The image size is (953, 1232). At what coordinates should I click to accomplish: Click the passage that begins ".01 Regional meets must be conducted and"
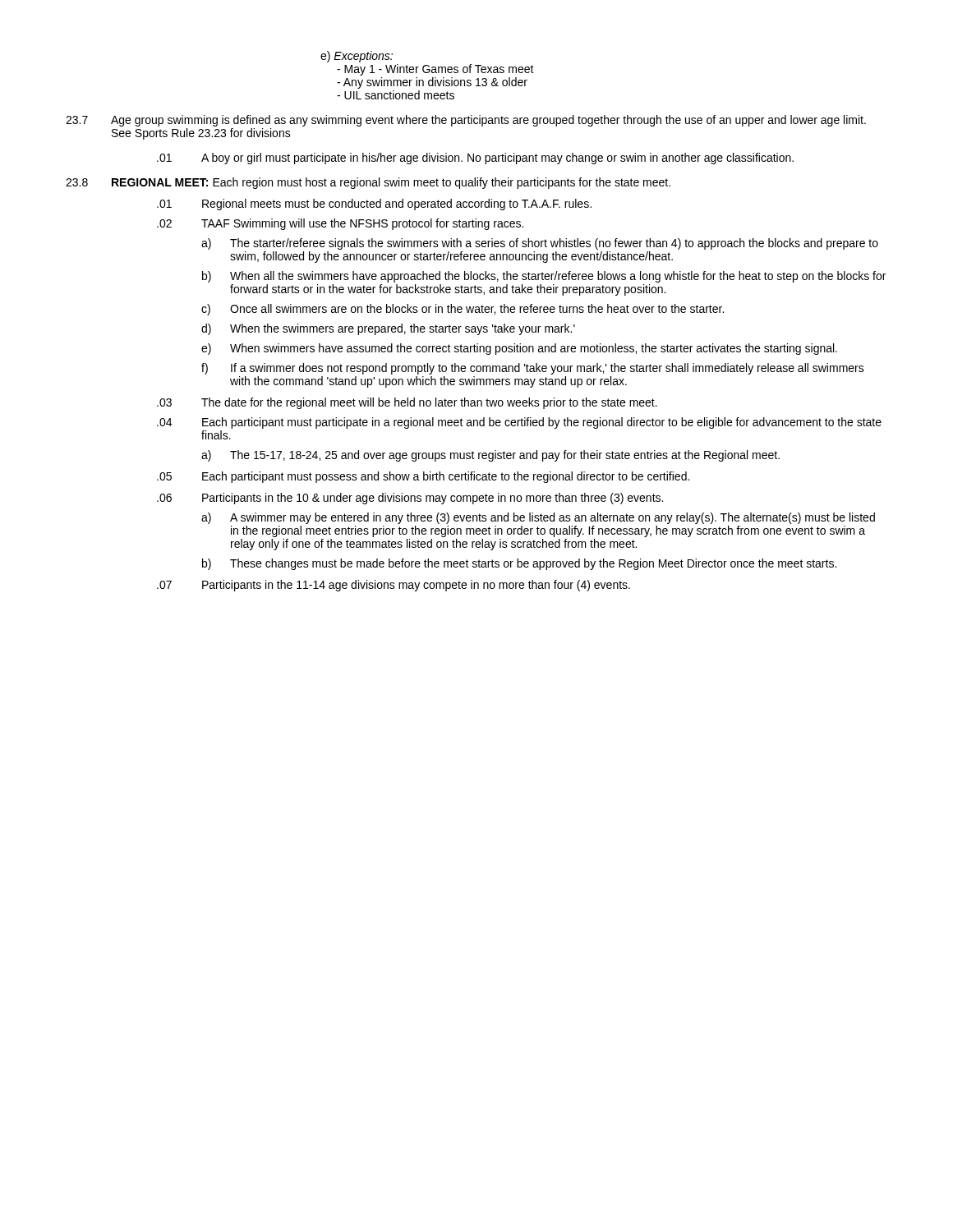click(x=522, y=204)
